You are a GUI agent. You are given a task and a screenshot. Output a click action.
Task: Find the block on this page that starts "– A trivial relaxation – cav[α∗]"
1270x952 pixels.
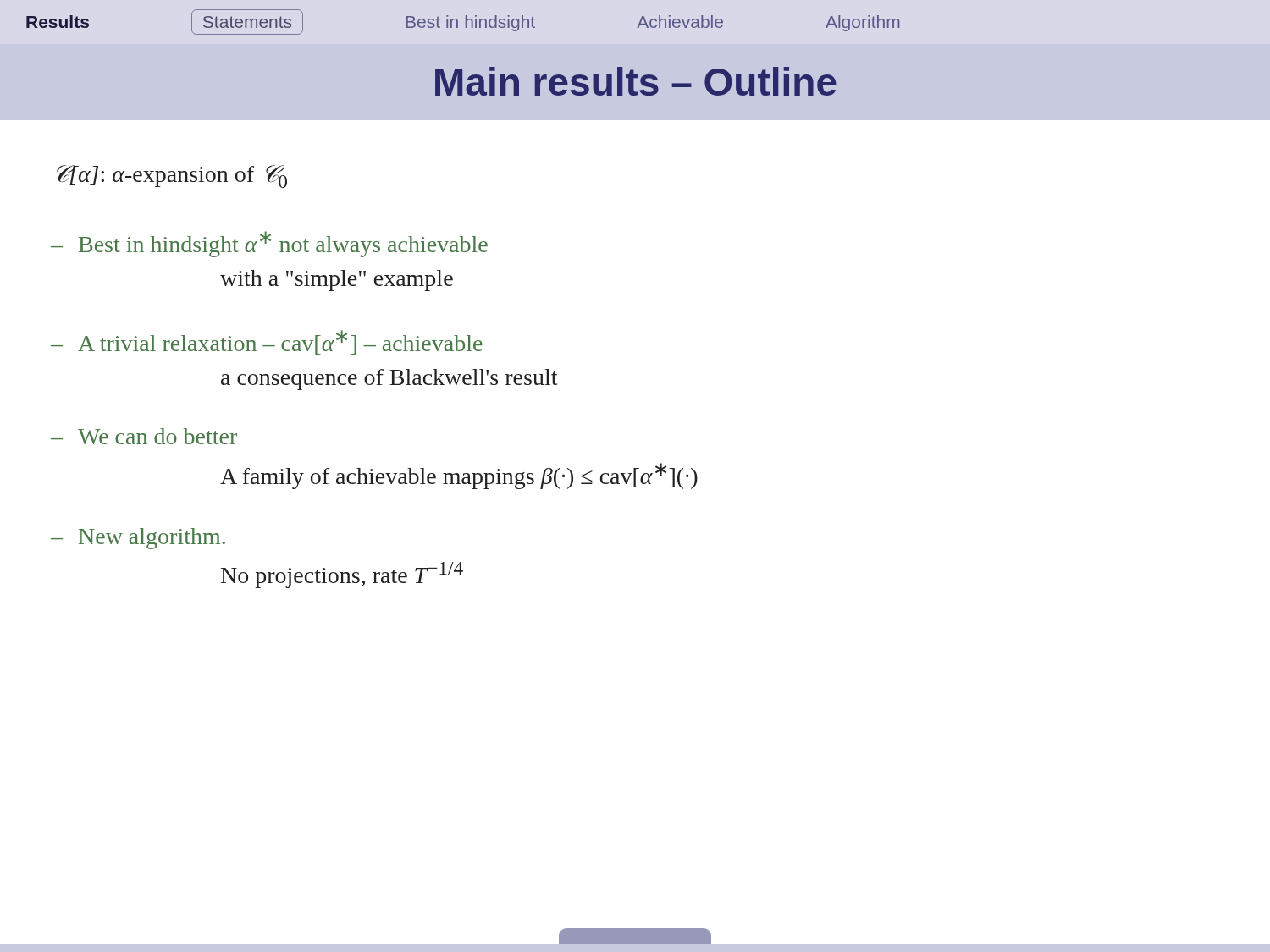pyautogui.click(x=267, y=342)
